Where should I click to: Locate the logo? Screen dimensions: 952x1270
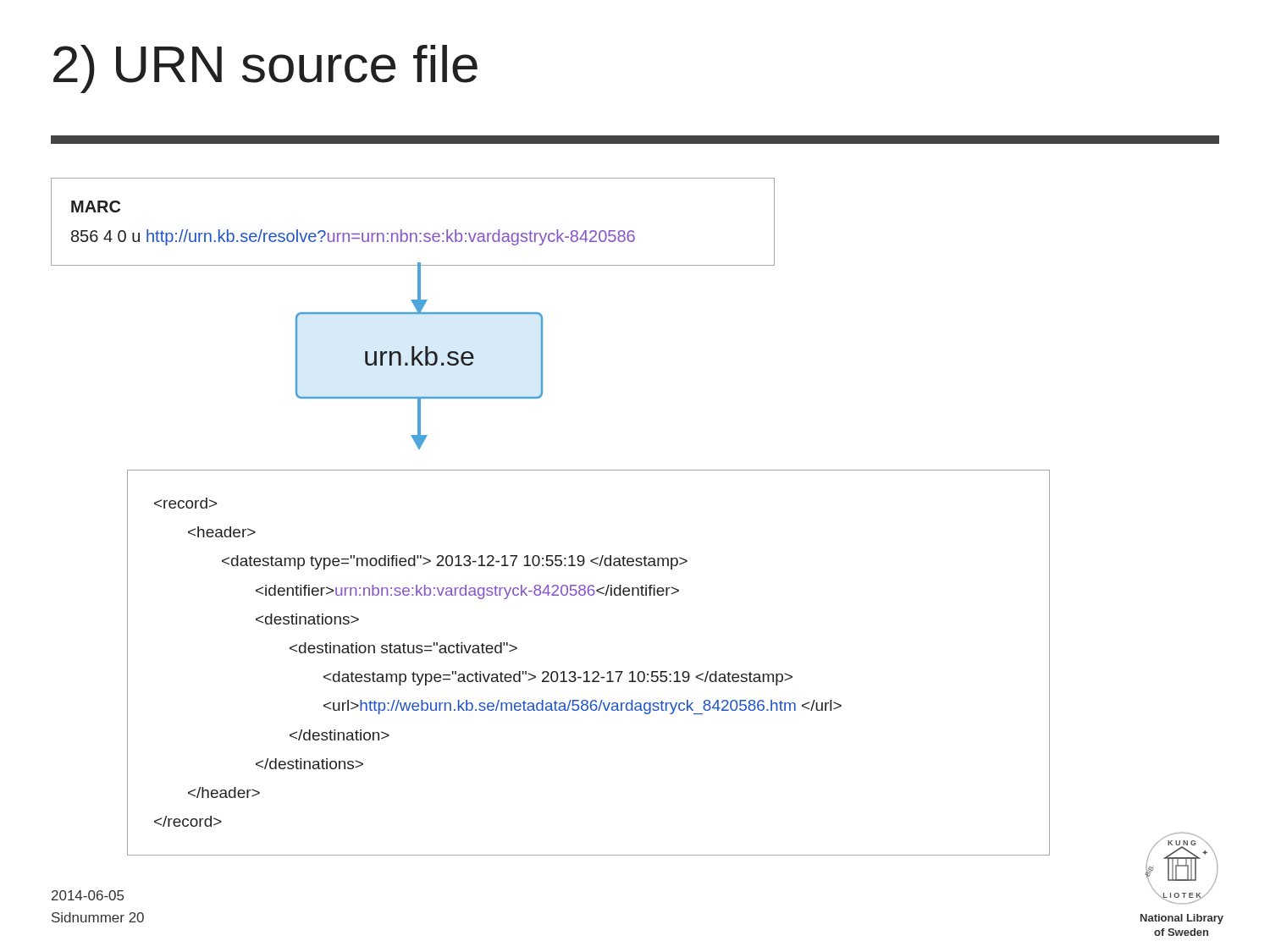tap(1182, 885)
